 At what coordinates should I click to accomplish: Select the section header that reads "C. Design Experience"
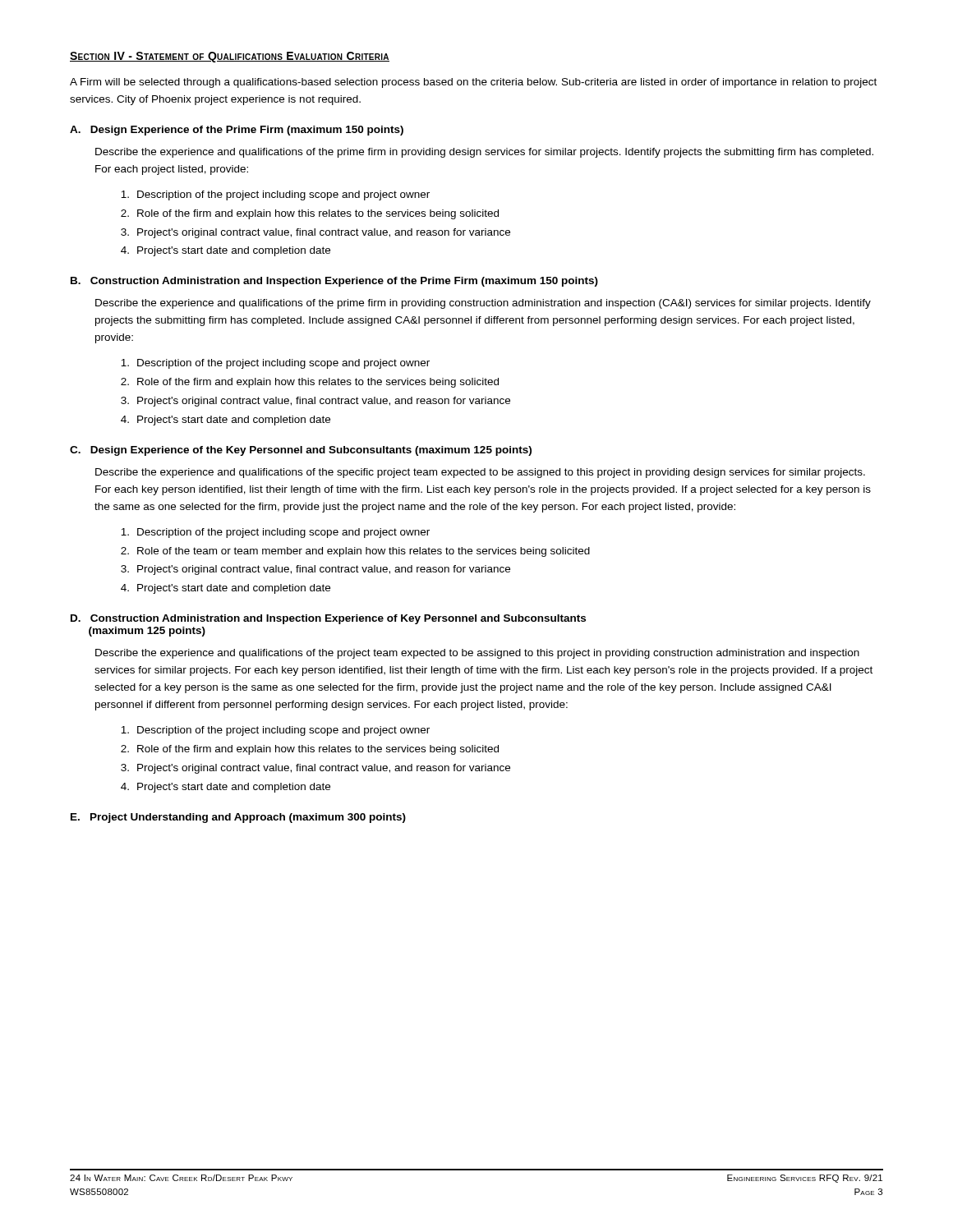(301, 450)
